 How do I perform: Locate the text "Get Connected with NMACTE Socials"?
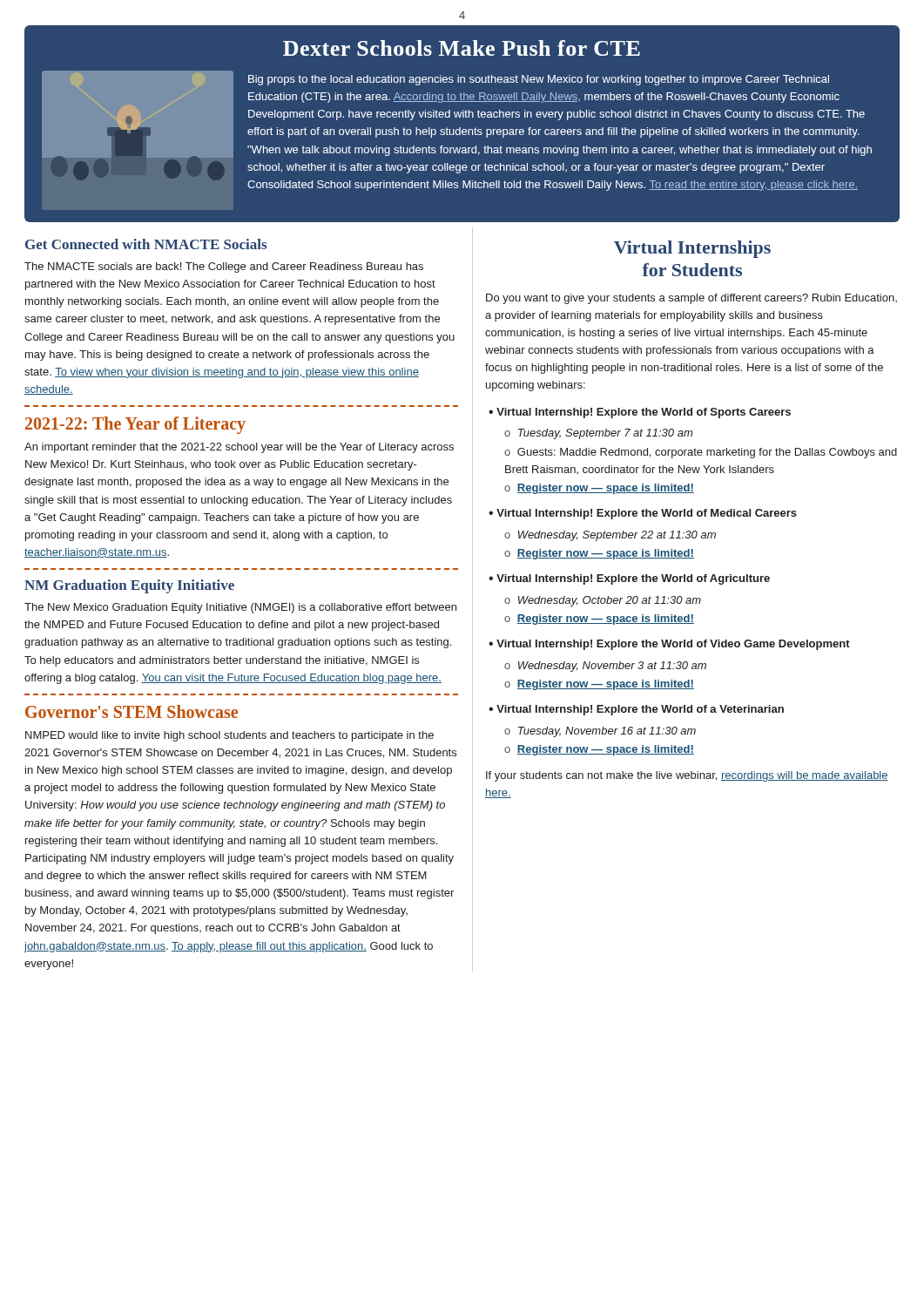coord(146,244)
